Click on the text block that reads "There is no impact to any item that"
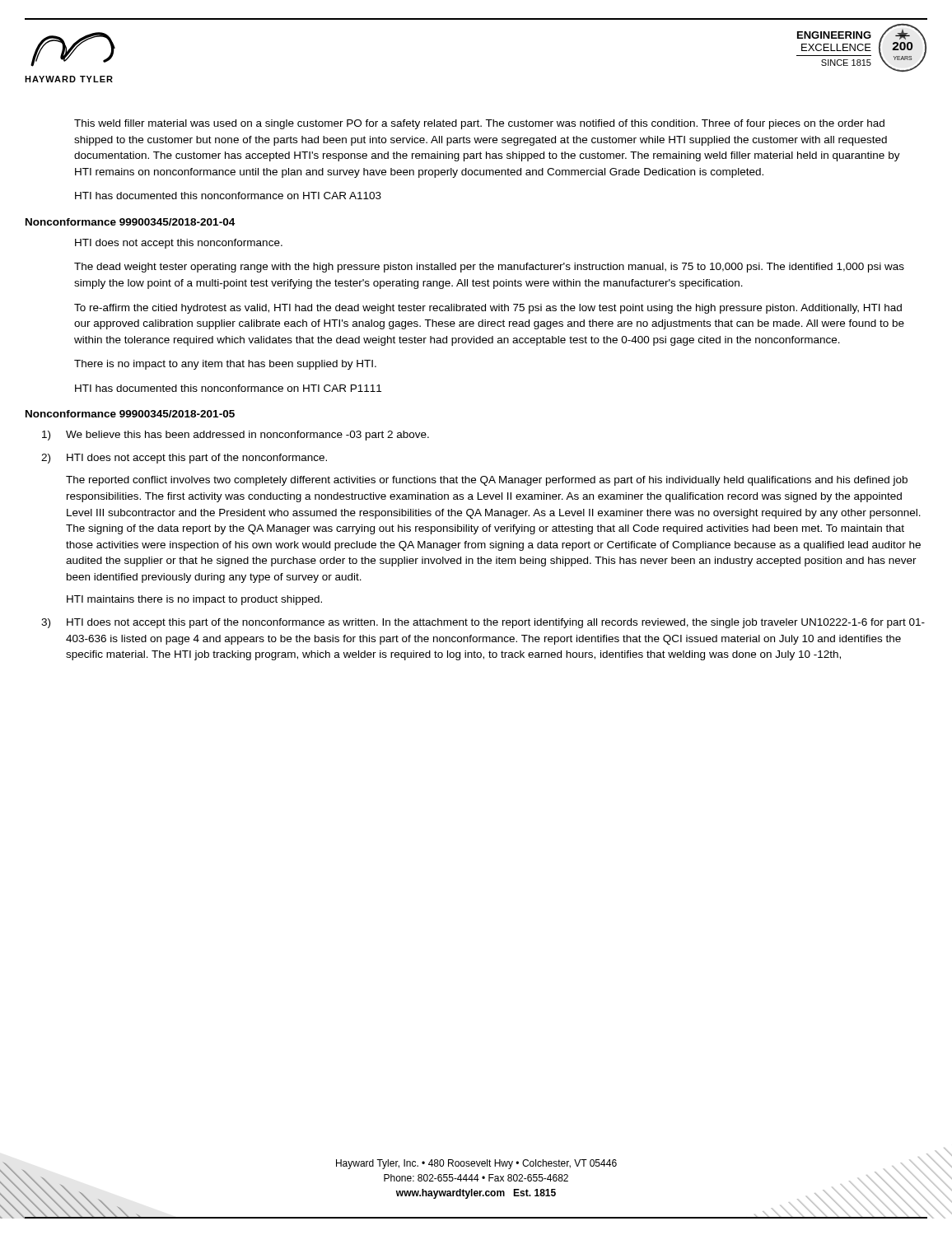952x1235 pixels. pos(226,364)
